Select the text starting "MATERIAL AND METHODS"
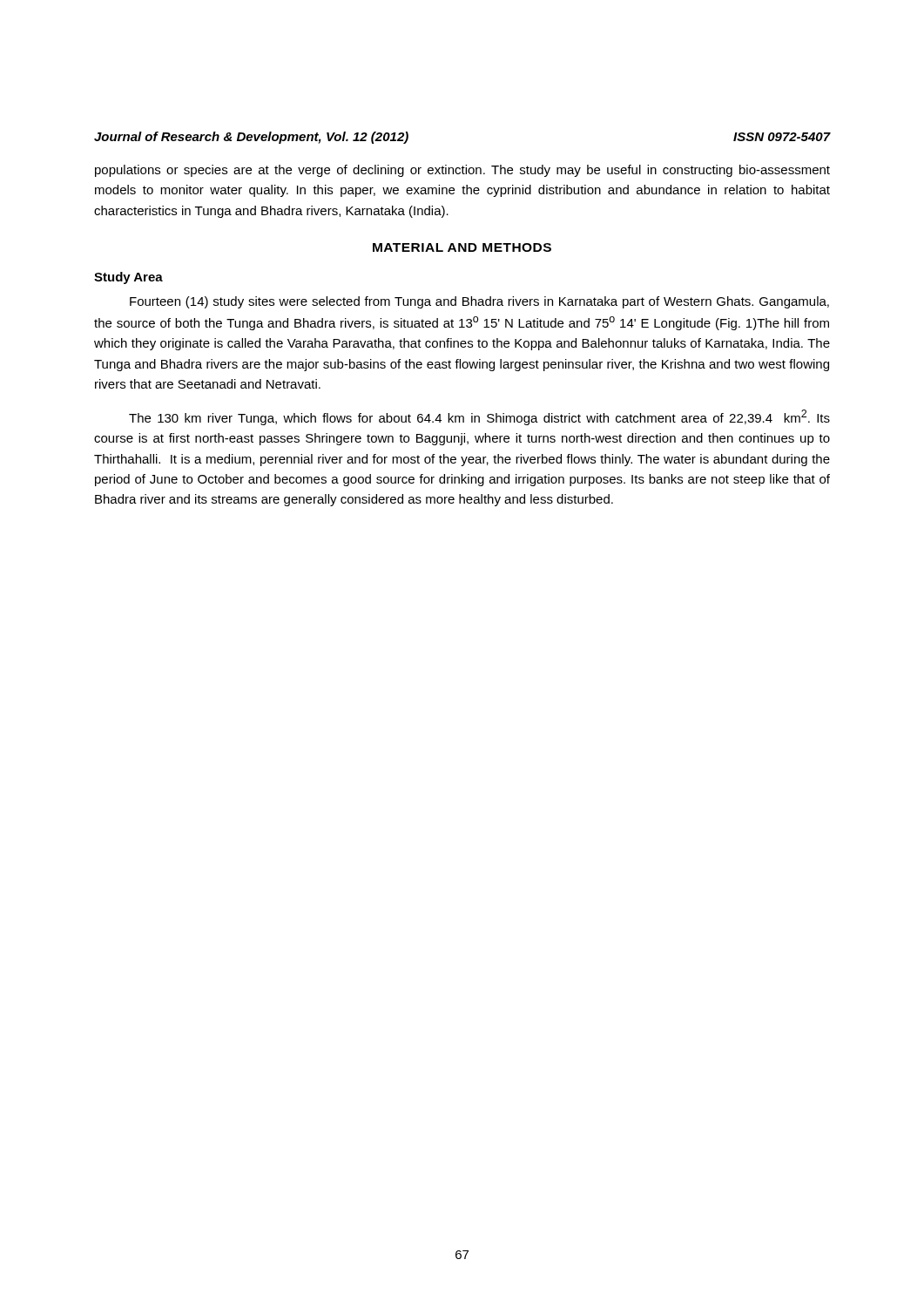 coord(462,247)
